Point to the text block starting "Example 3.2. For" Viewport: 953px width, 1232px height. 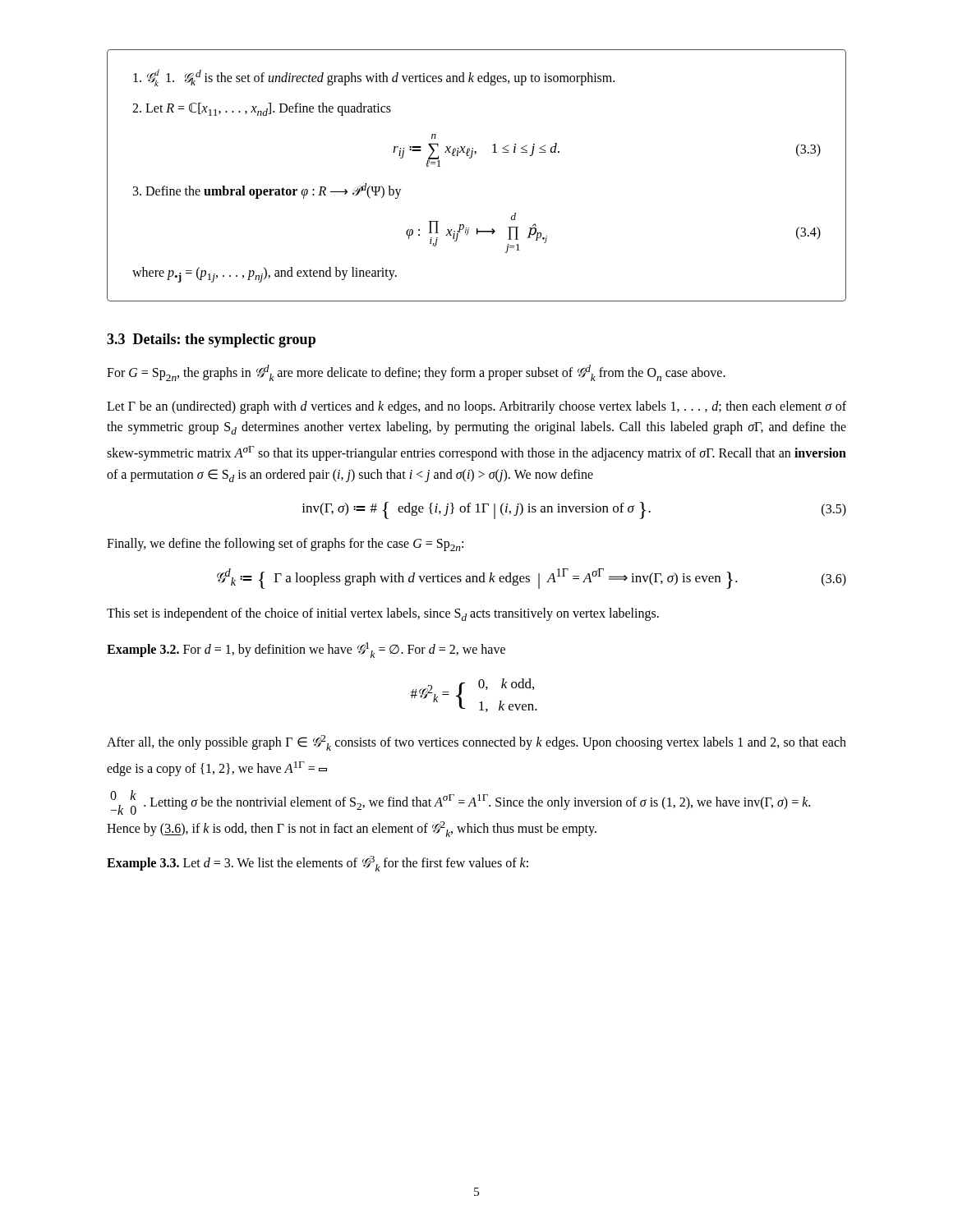tap(476, 677)
